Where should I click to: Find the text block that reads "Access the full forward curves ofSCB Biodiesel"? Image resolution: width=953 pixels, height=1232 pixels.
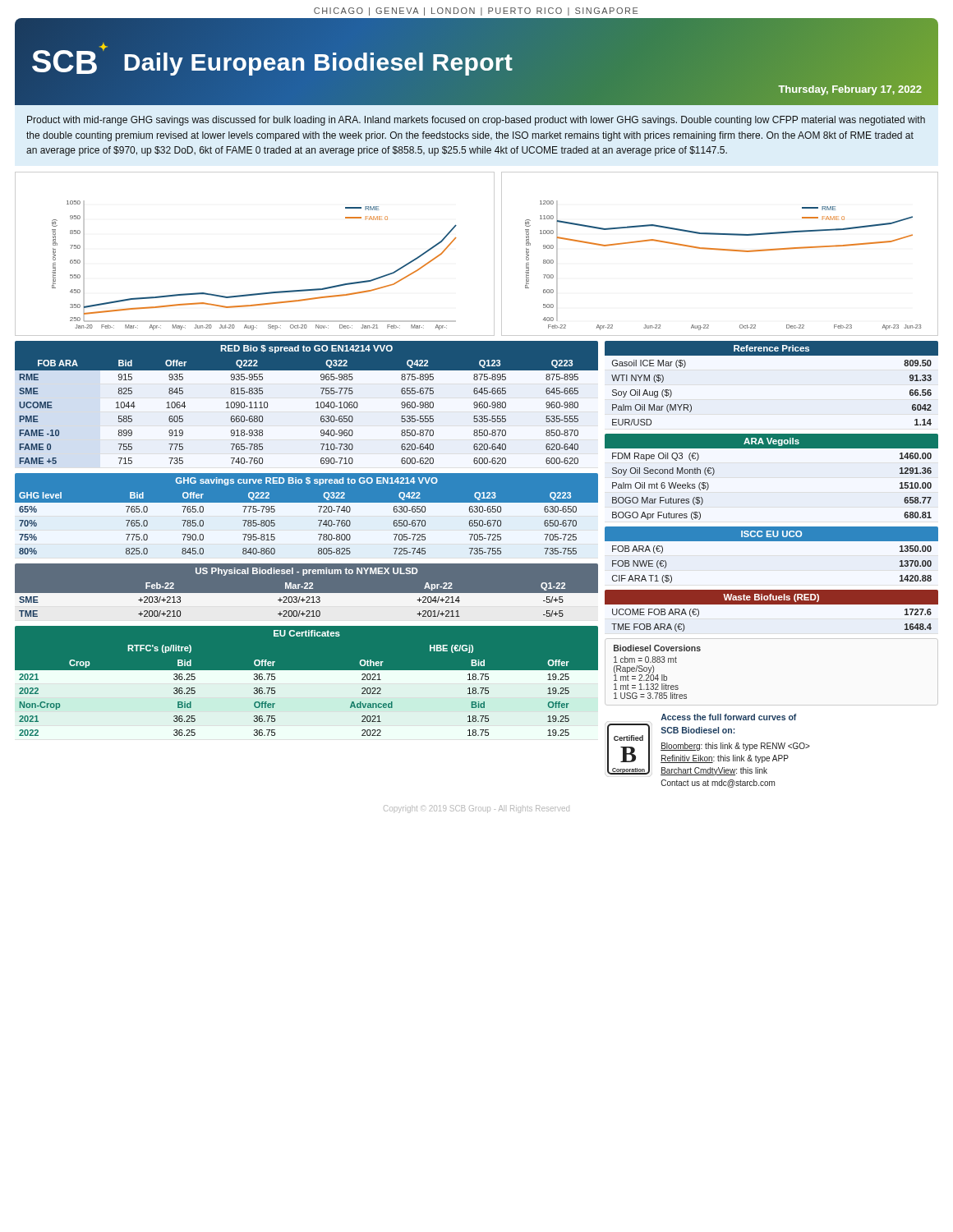[799, 750]
